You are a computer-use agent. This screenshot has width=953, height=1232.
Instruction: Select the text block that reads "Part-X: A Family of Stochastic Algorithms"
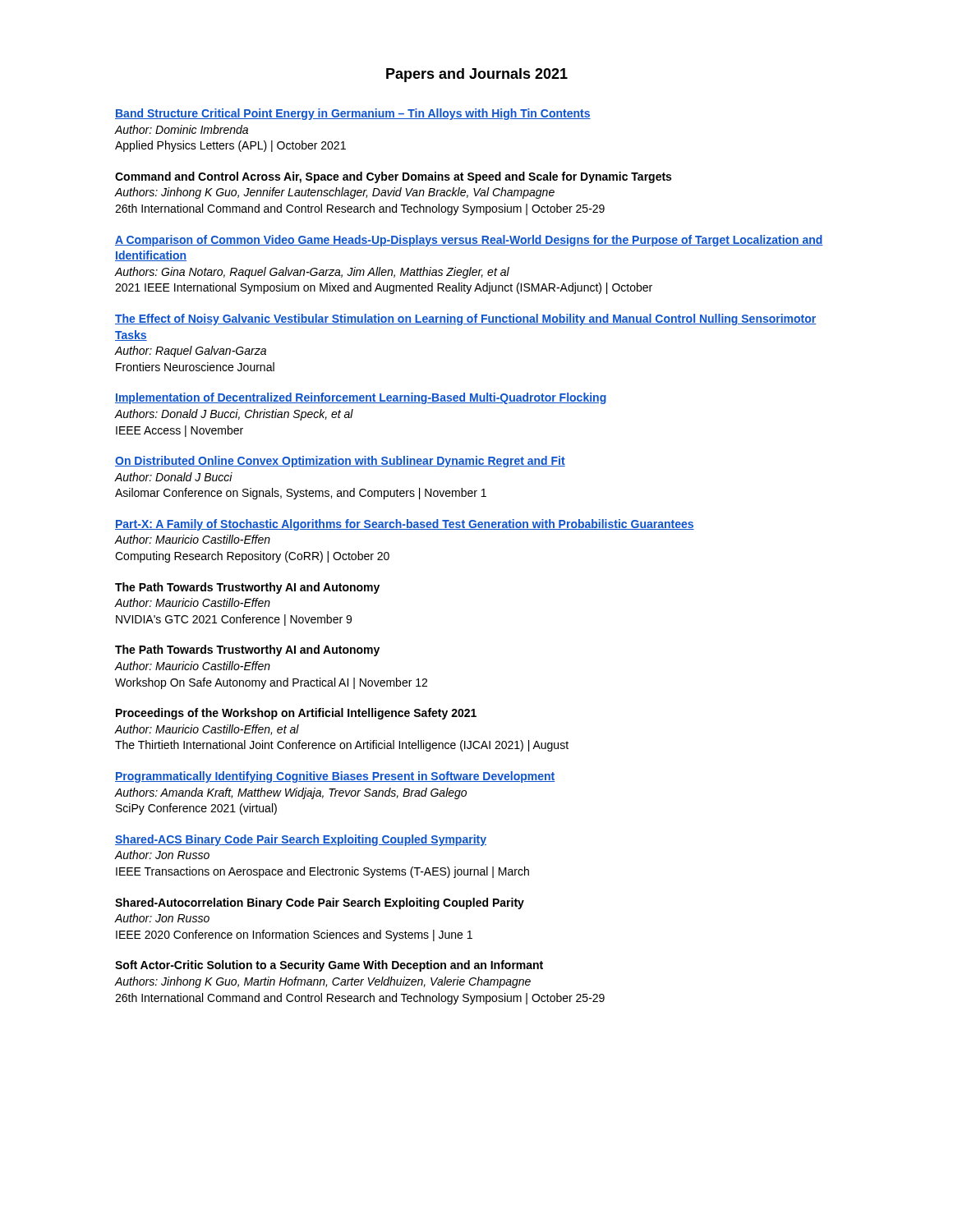coord(405,525)
